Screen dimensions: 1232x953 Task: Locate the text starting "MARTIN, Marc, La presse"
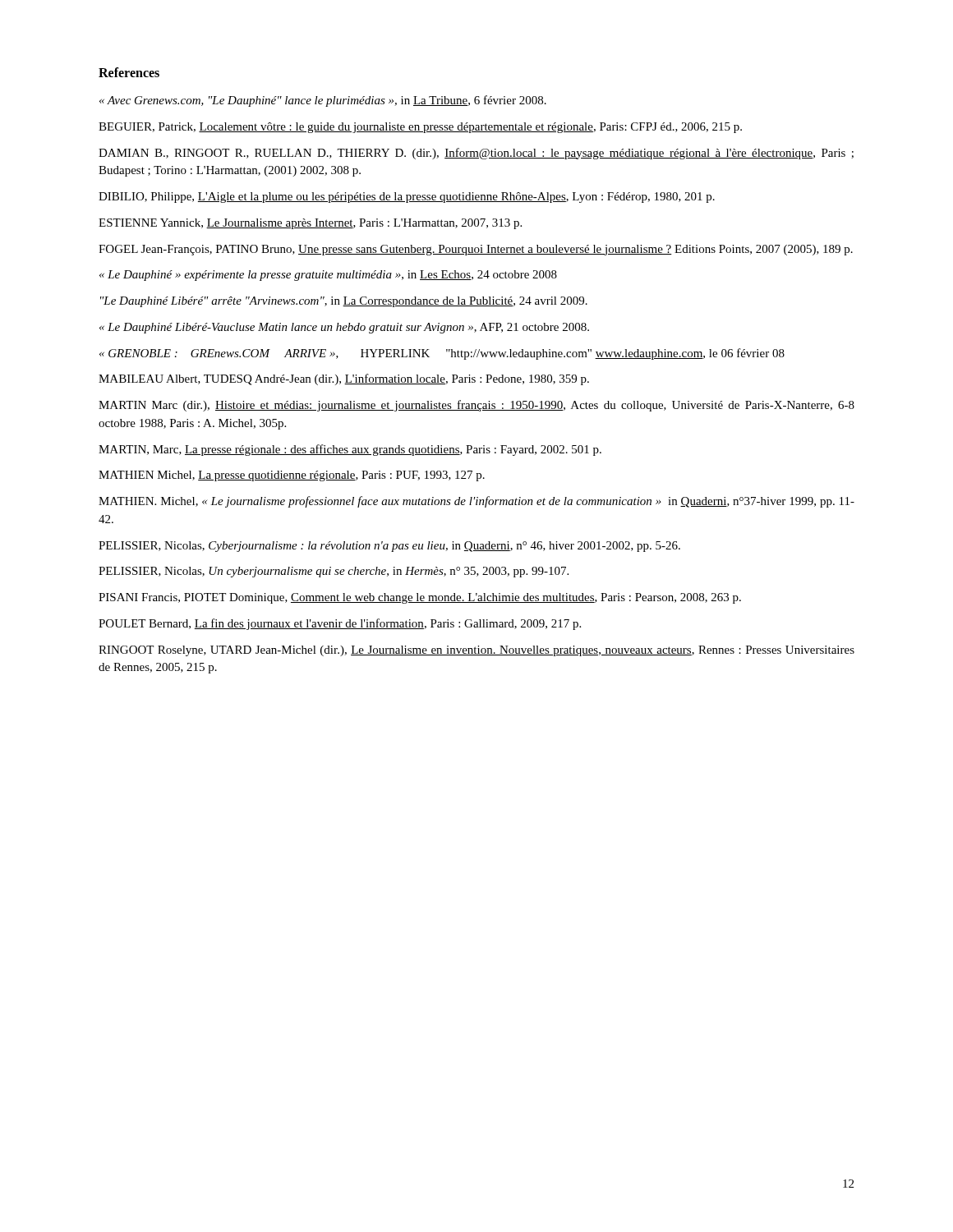(350, 449)
